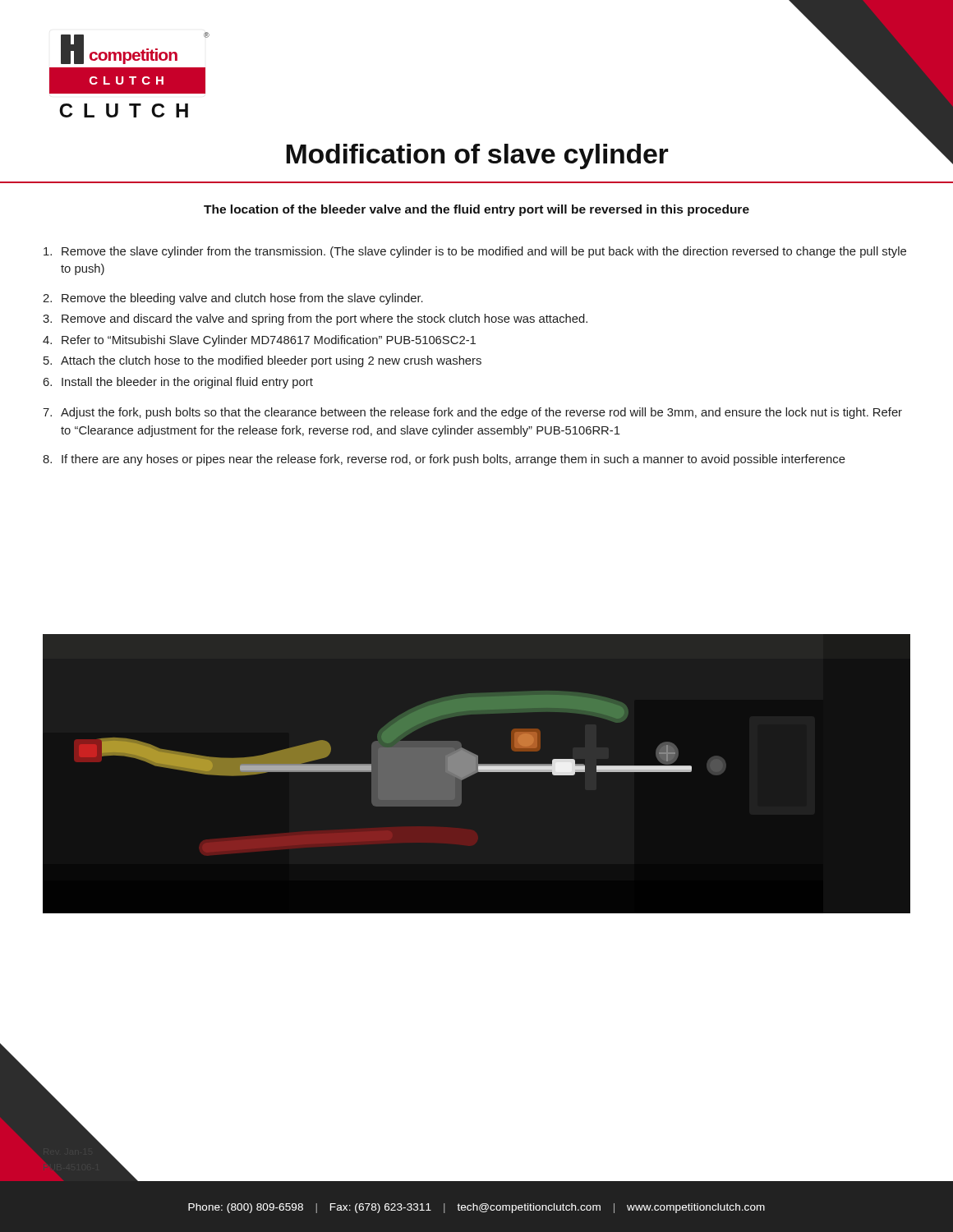Image resolution: width=953 pixels, height=1232 pixels.
Task: Locate the block of text that opens with "7. Adjust the fork,"
Action: (x=476, y=422)
